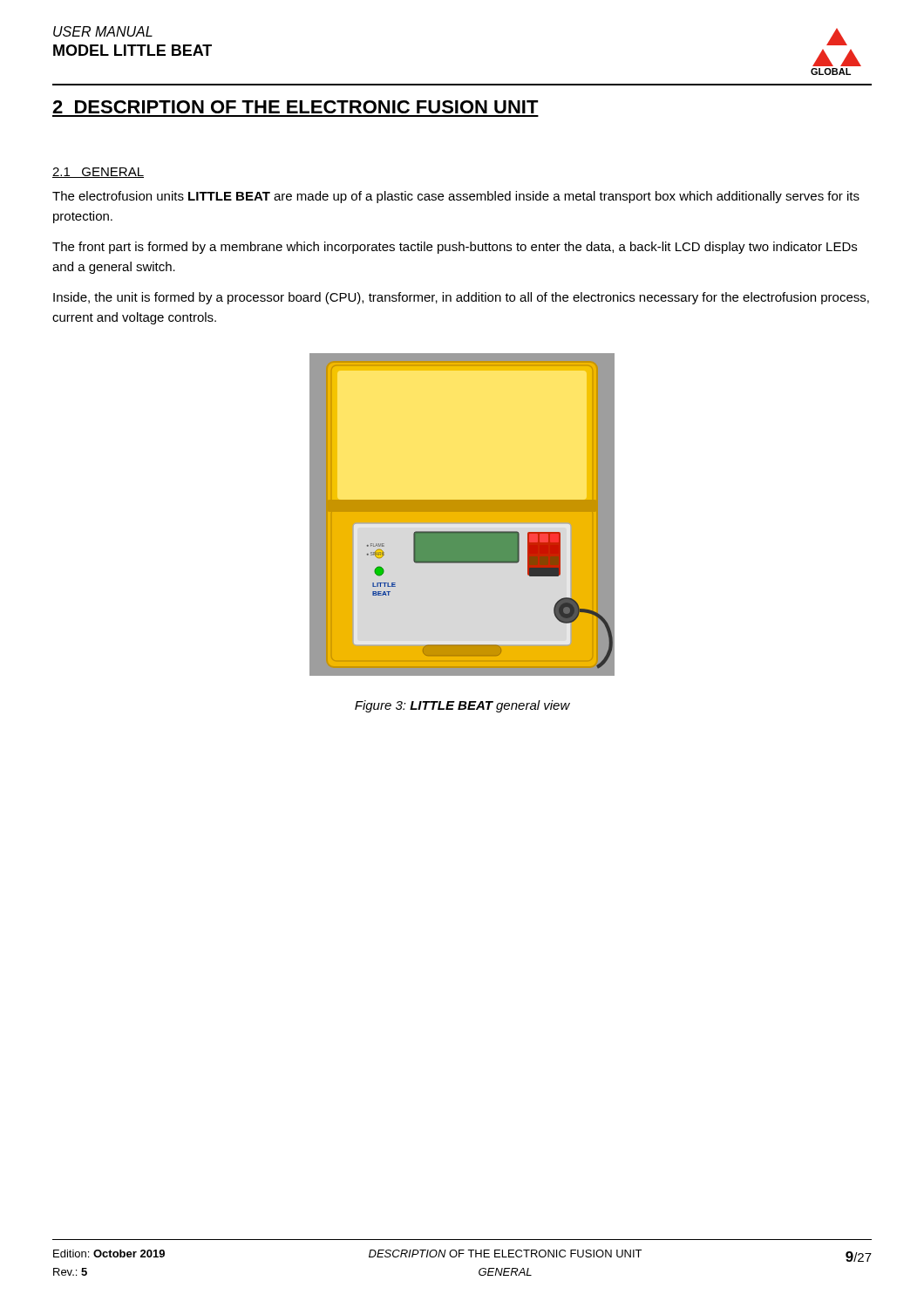Locate the text block with the text "Inside, the unit is formed by a processor"
Image resolution: width=924 pixels, height=1308 pixels.
pos(461,307)
